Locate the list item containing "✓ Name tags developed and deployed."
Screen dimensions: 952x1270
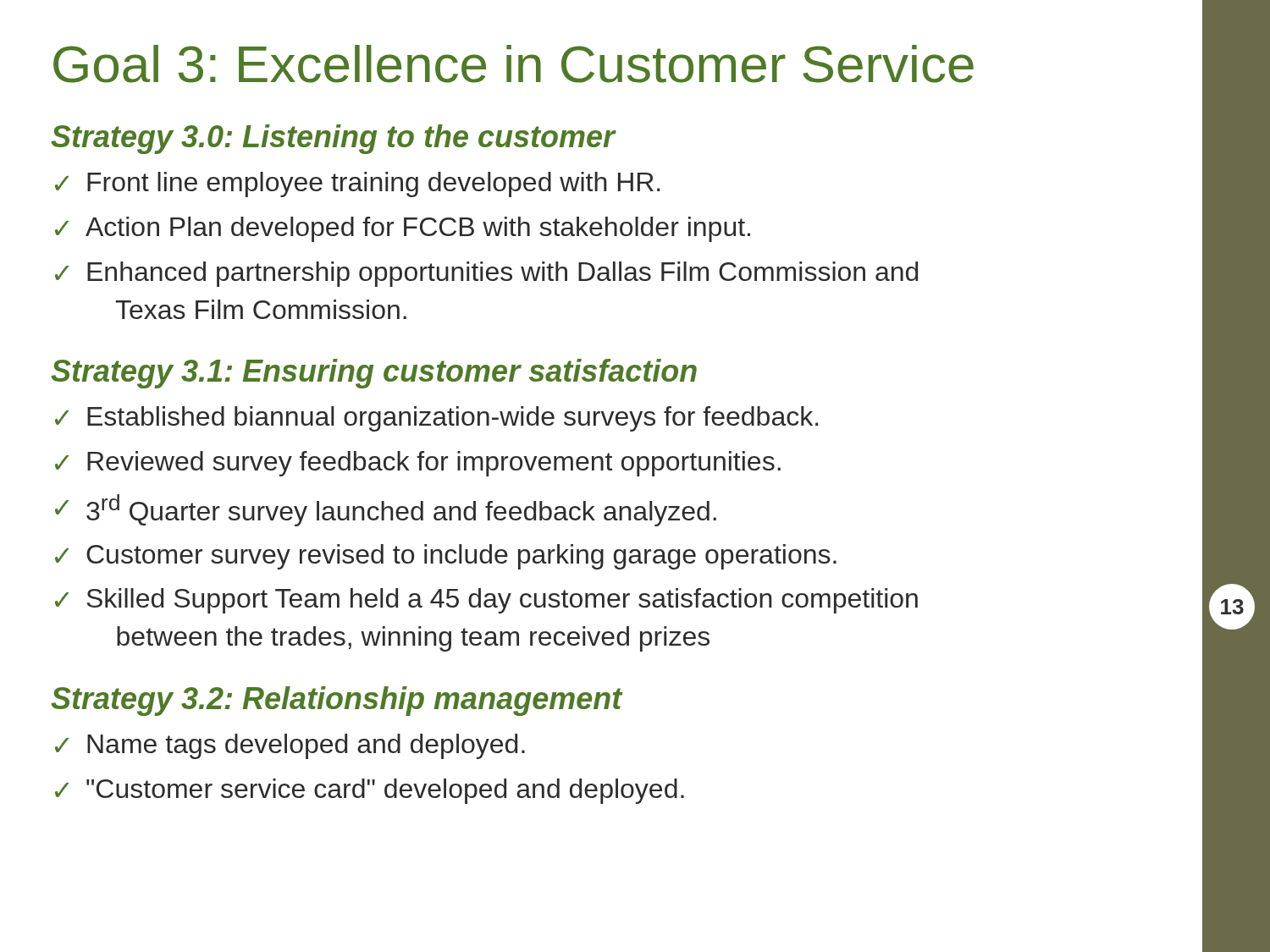(290, 746)
